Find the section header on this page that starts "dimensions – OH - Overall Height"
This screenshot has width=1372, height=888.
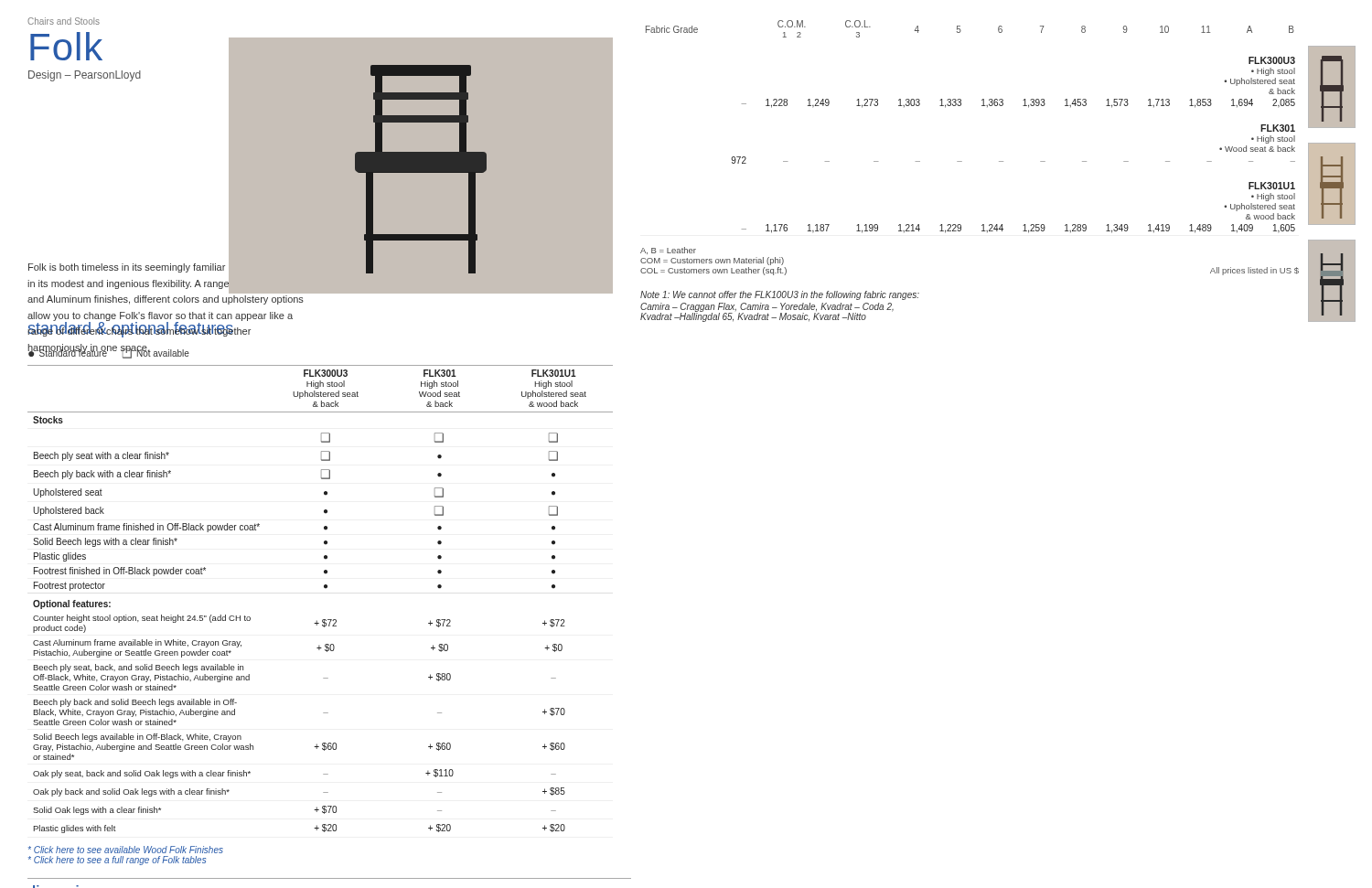(x=324, y=885)
